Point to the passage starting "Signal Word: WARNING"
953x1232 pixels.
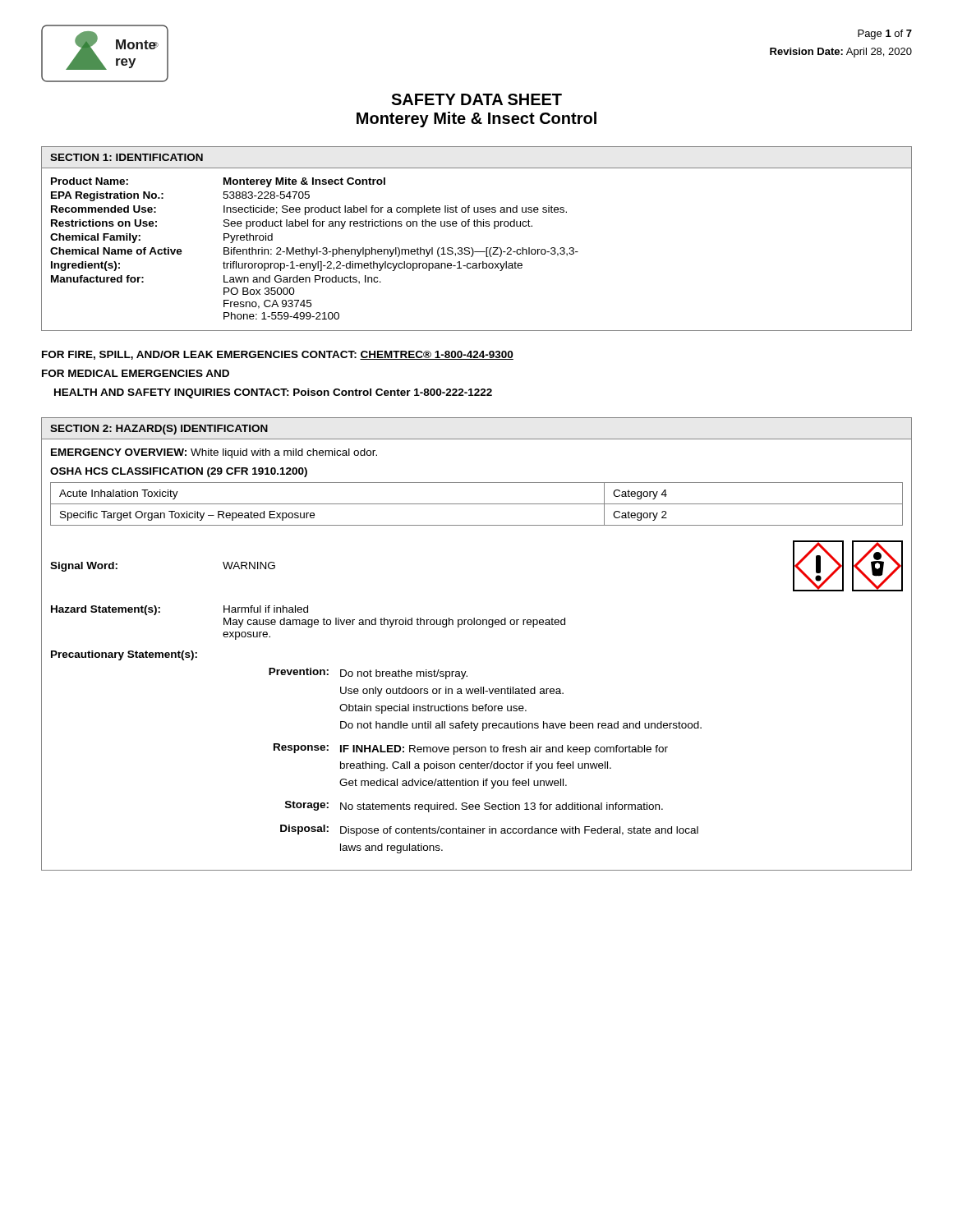pyautogui.click(x=75, y=566)
